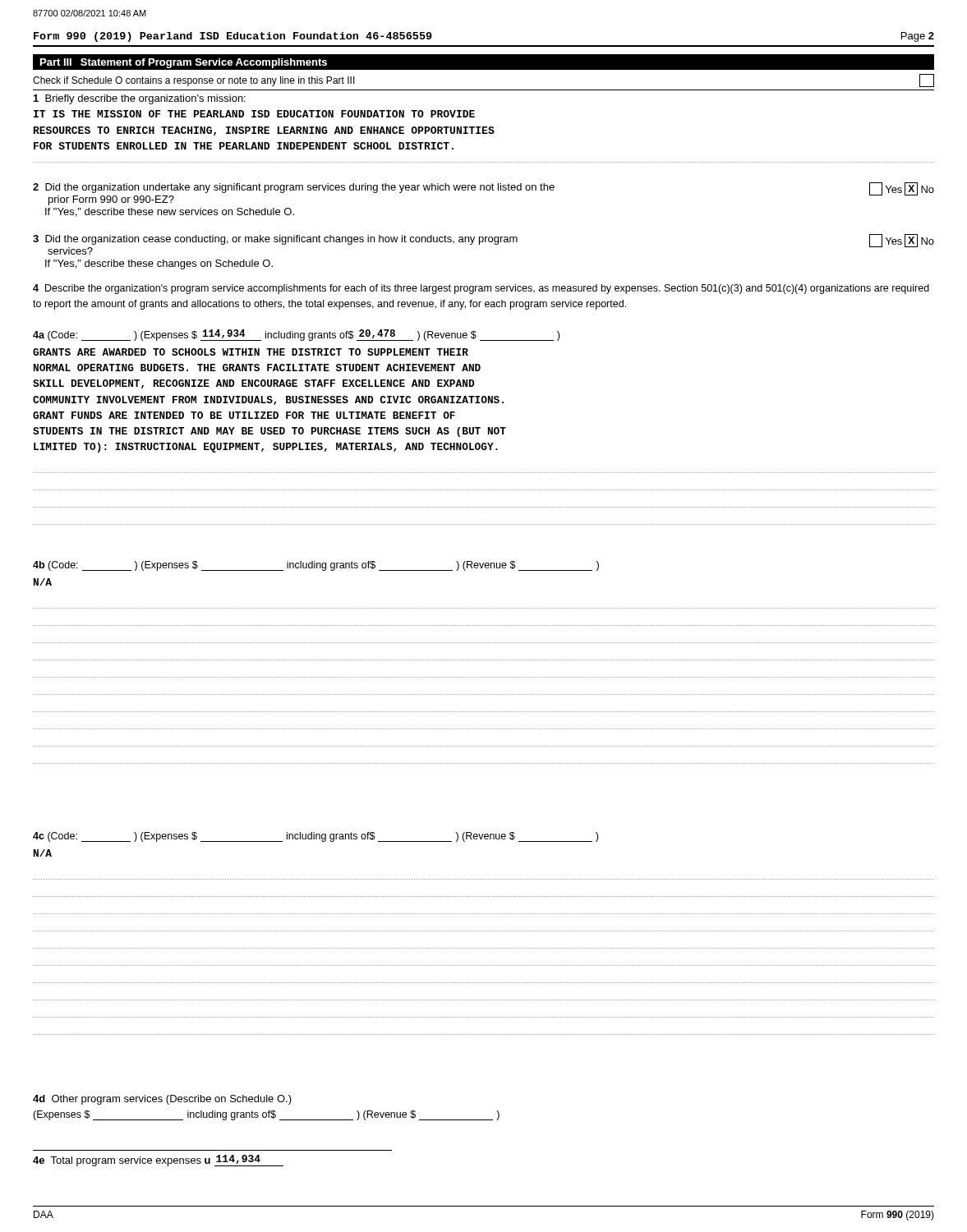Locate the region starting "4e Total program service expenses"
967x1232 pixels.
coord(212,1158)
